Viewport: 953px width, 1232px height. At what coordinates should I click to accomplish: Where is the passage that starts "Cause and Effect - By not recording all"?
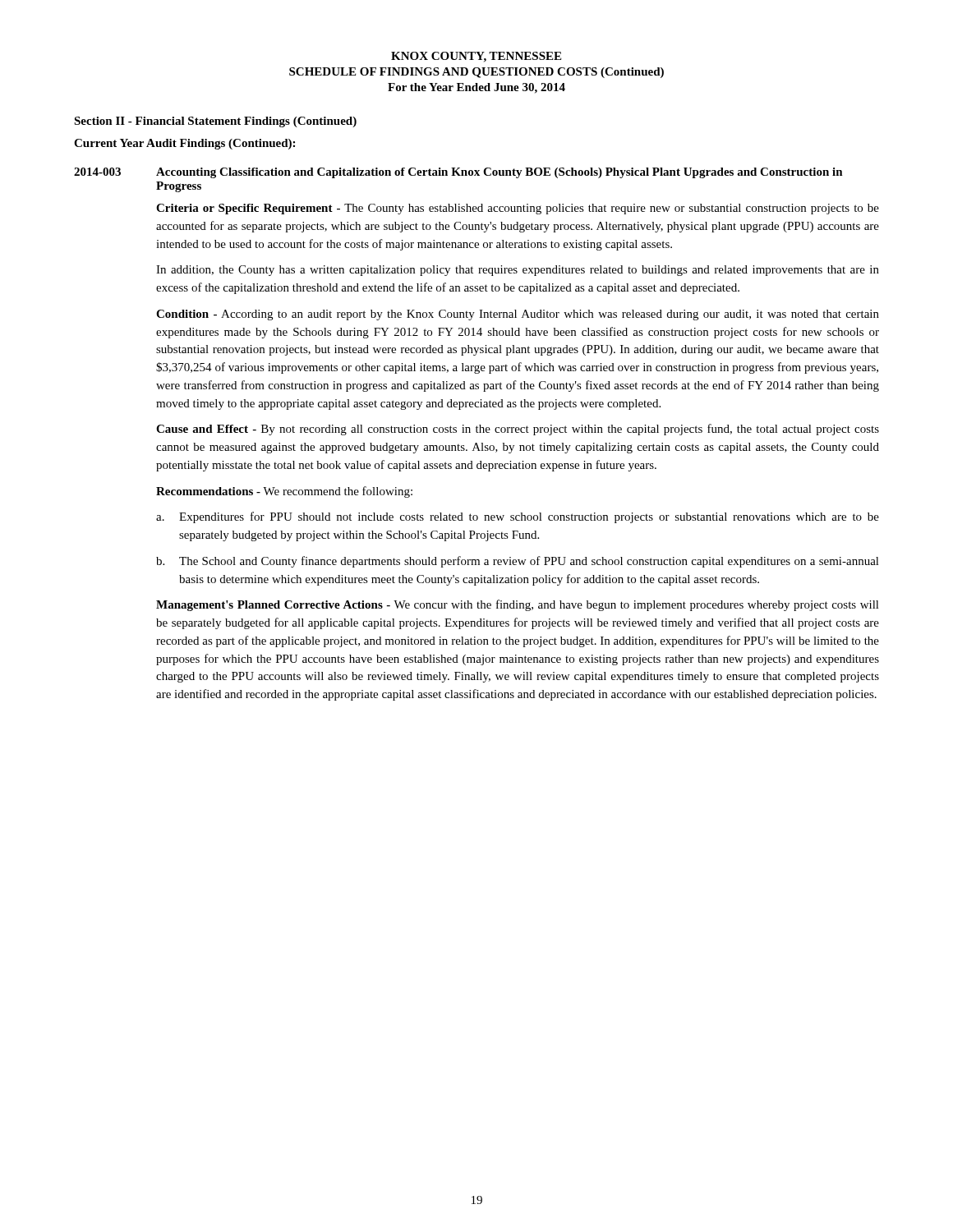(518, 447)
